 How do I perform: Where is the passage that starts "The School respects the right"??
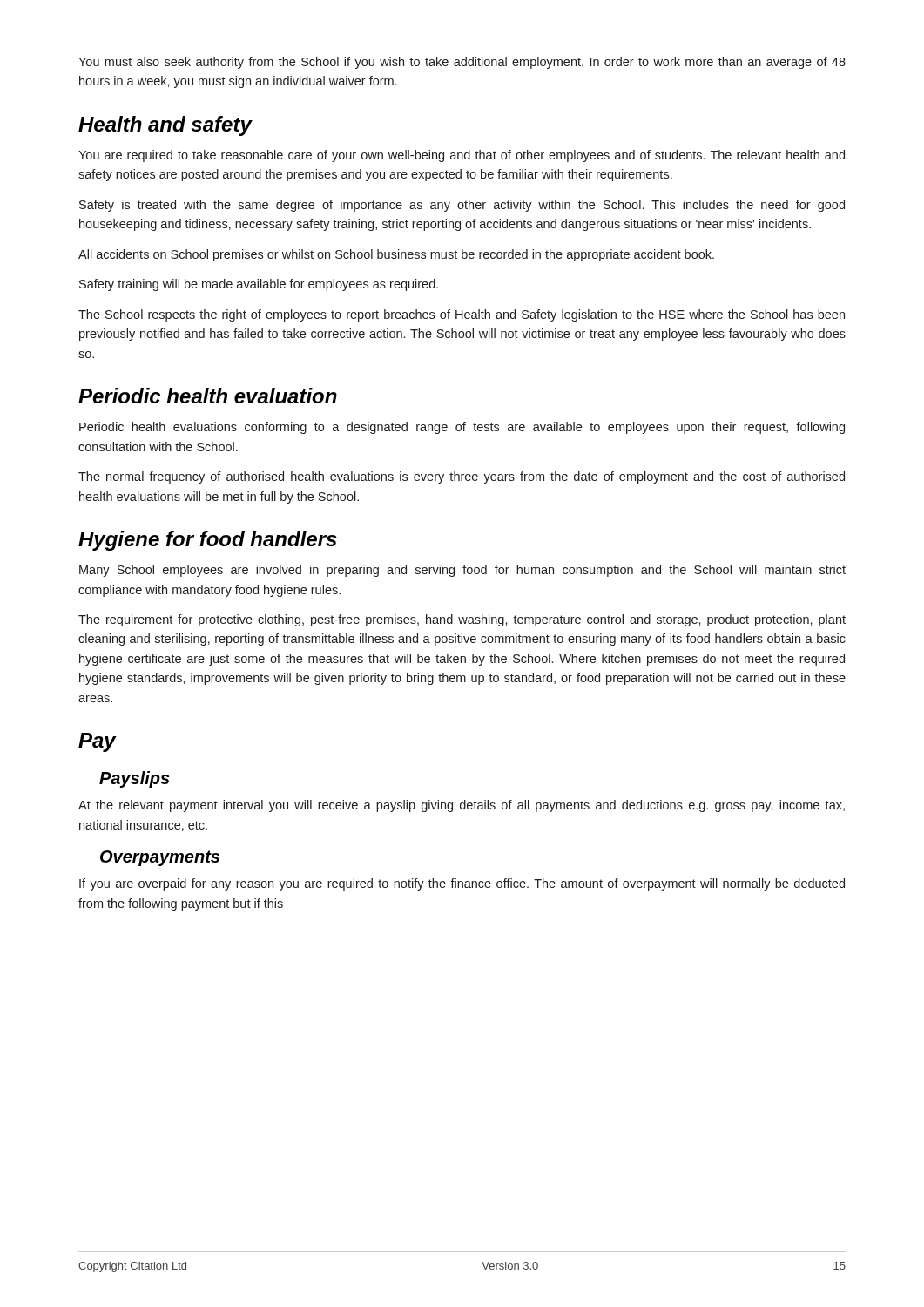click(462, 334)
